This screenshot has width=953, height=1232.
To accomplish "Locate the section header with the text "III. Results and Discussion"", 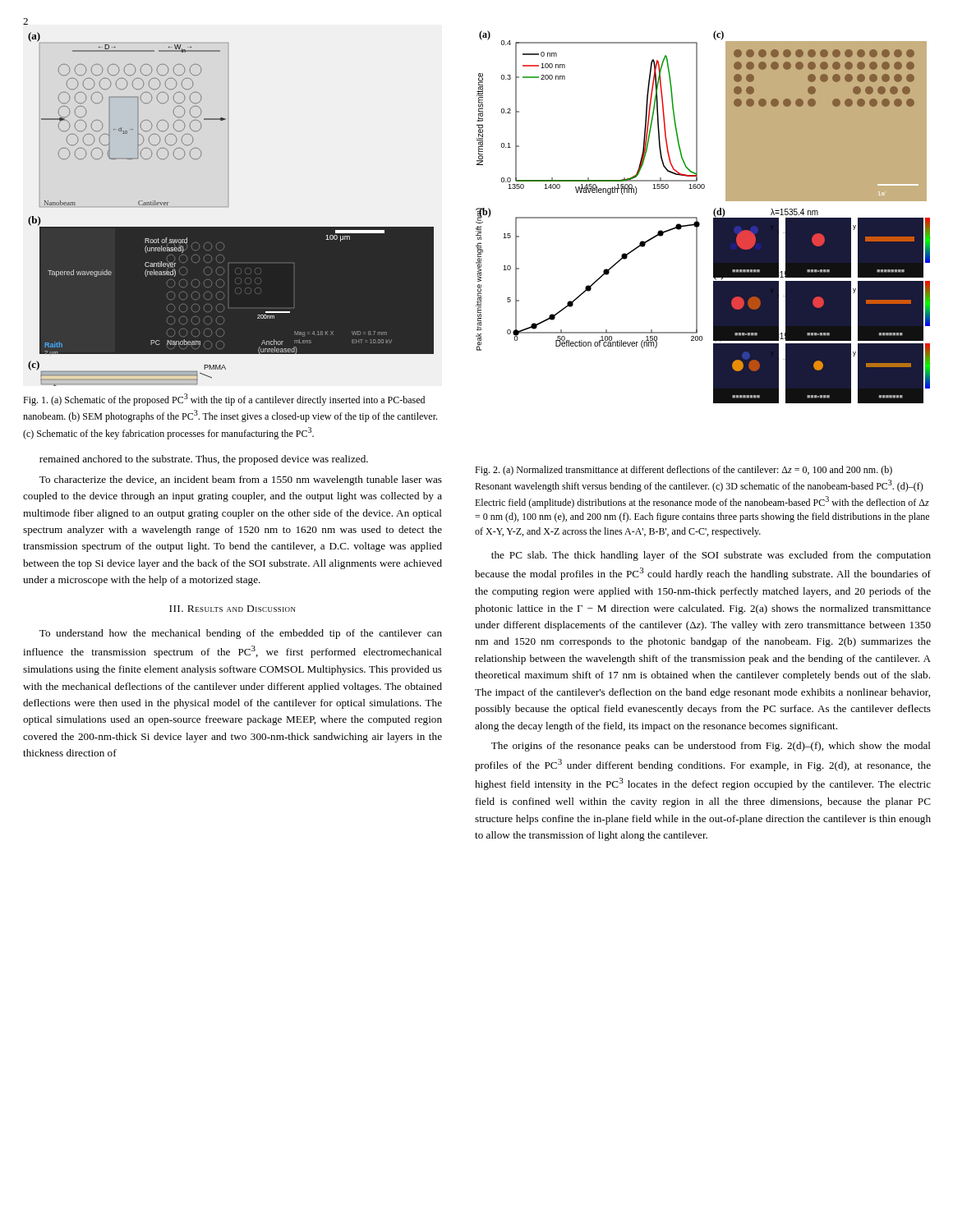I will (232, 608).
